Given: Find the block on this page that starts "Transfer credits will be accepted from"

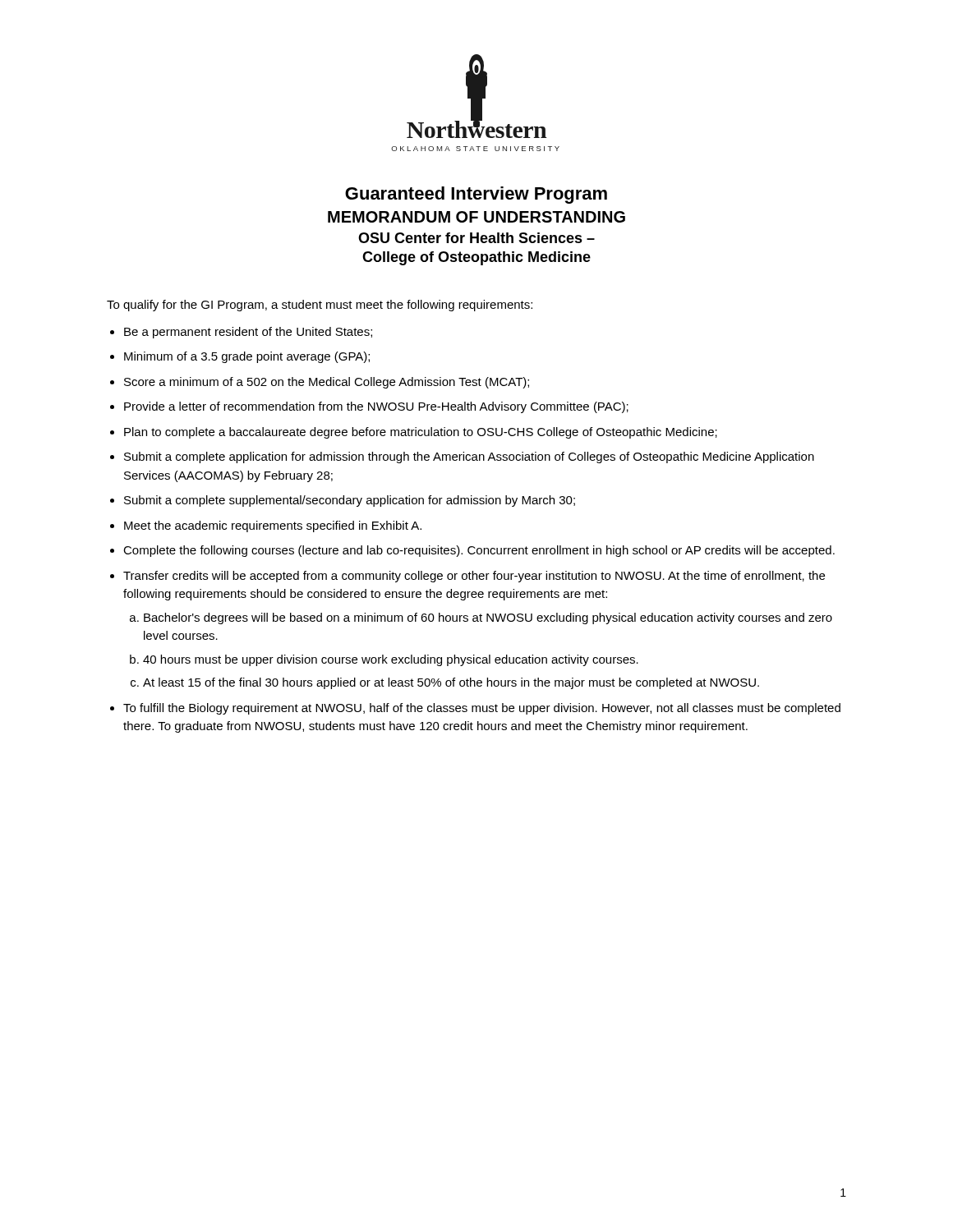Looking at the screenshot, I should point(485,630).
